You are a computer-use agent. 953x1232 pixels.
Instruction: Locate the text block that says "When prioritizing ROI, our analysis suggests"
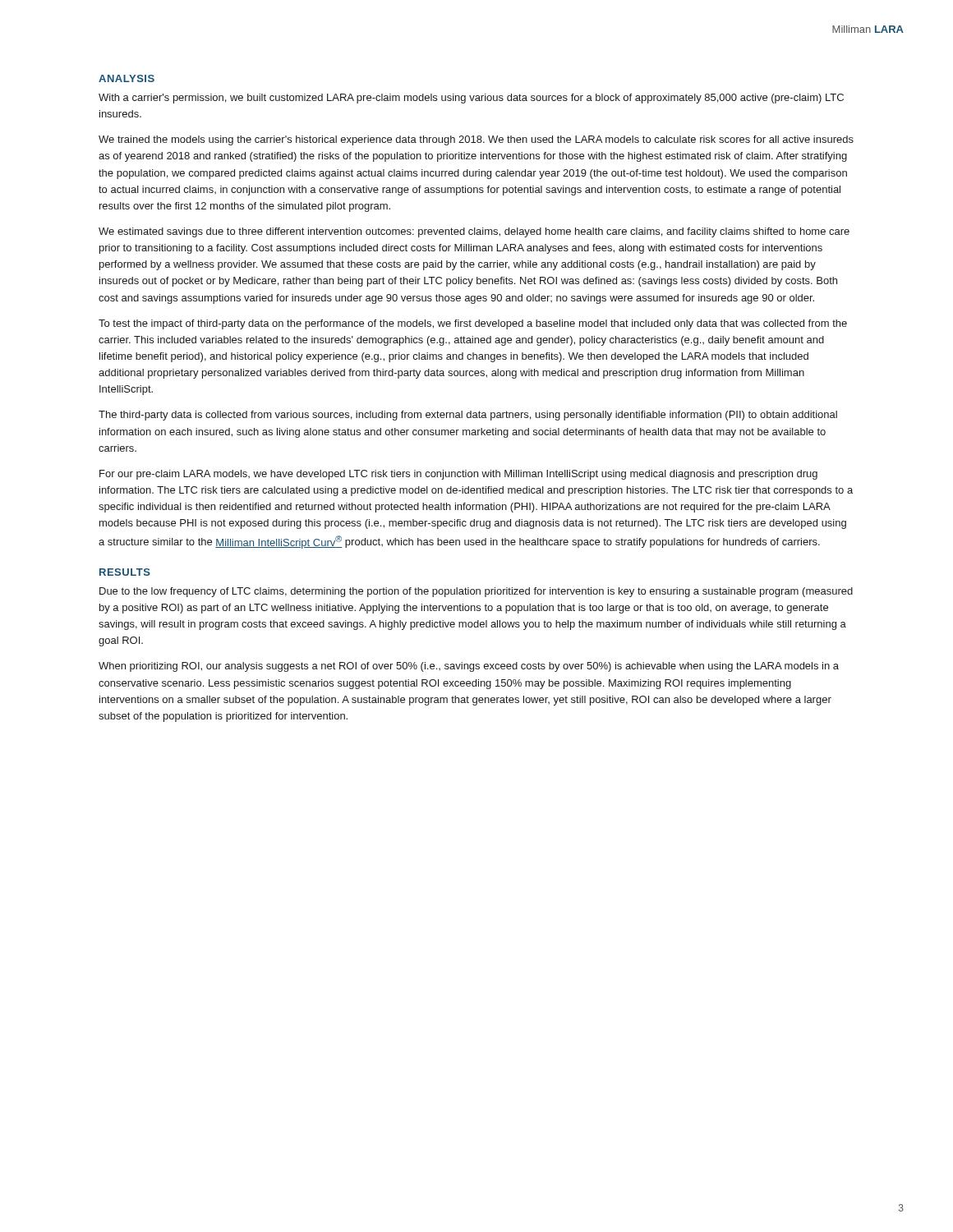pos(469,691)
